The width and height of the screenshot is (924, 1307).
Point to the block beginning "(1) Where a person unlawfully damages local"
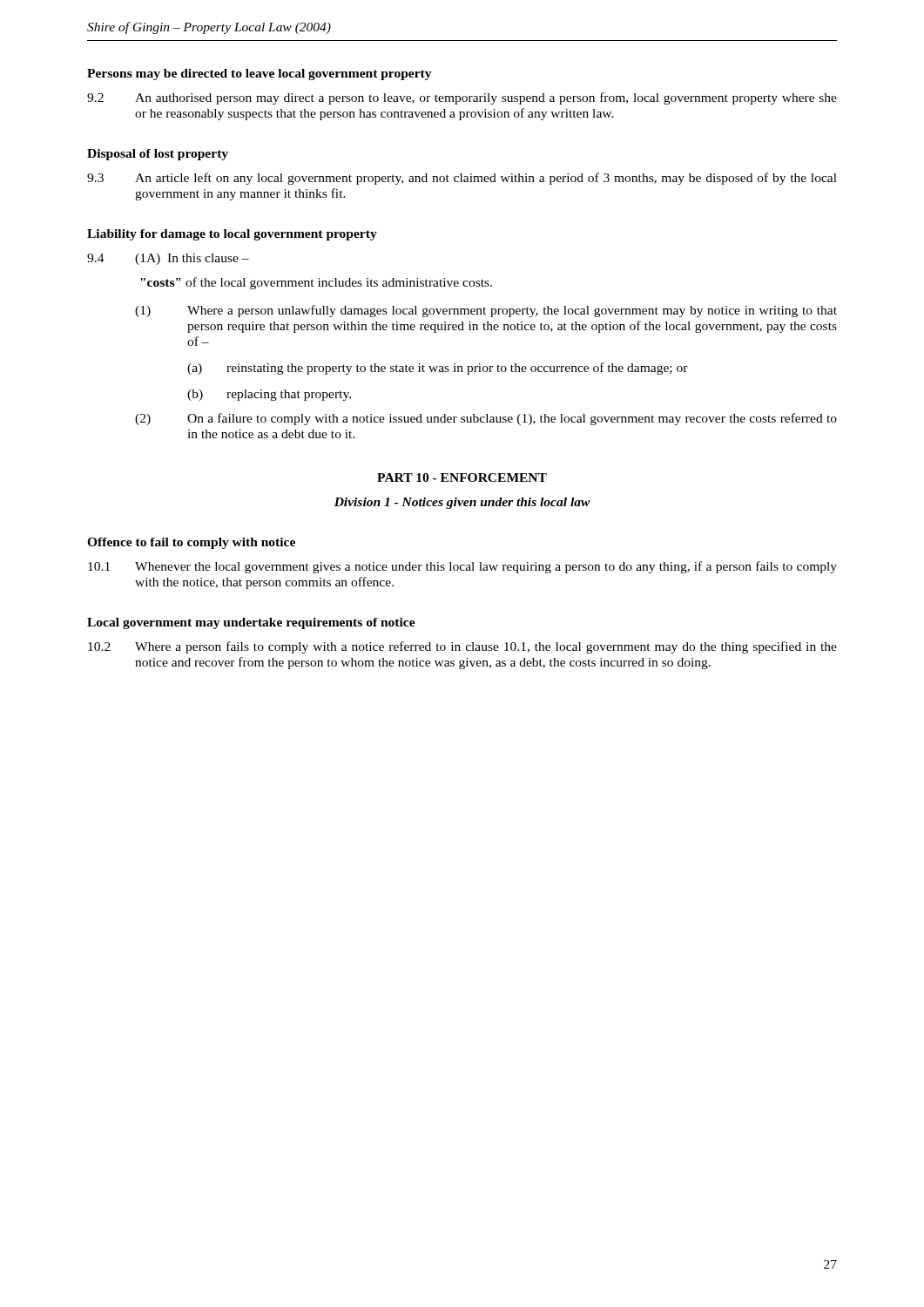coord(486,326)
